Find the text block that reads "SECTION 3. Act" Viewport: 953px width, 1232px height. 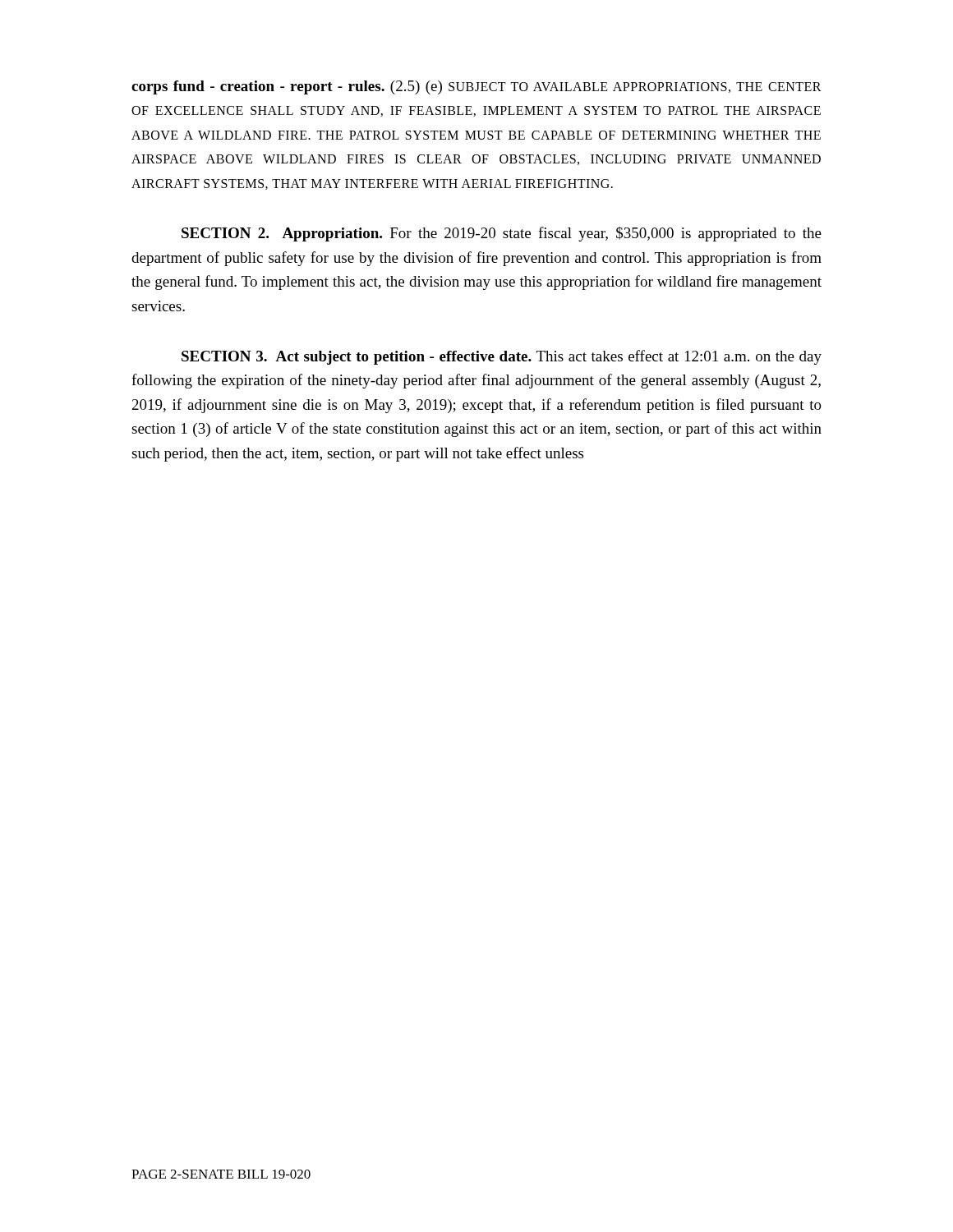pos(476,404)
